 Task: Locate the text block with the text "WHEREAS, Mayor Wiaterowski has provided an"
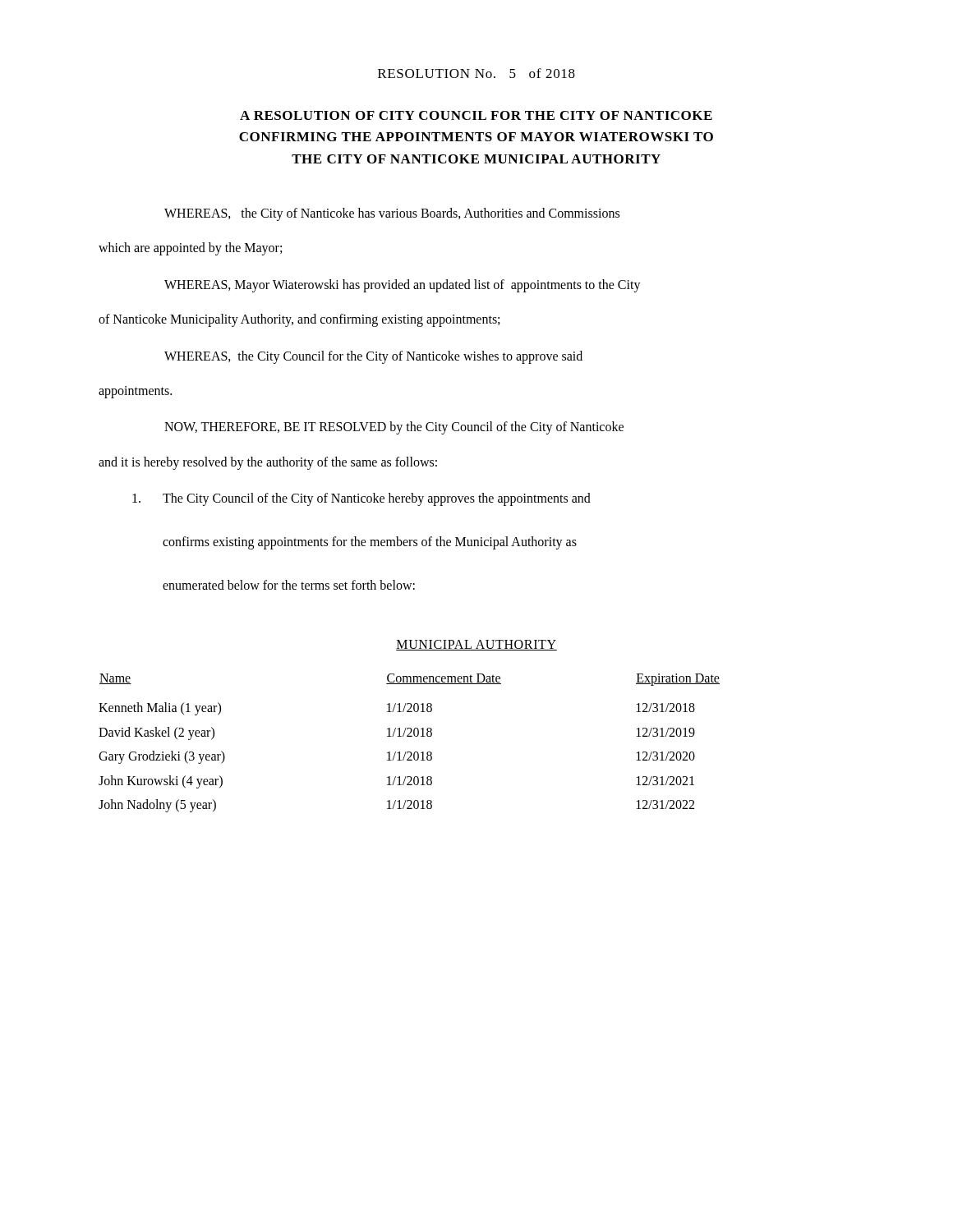click(403, 286)
